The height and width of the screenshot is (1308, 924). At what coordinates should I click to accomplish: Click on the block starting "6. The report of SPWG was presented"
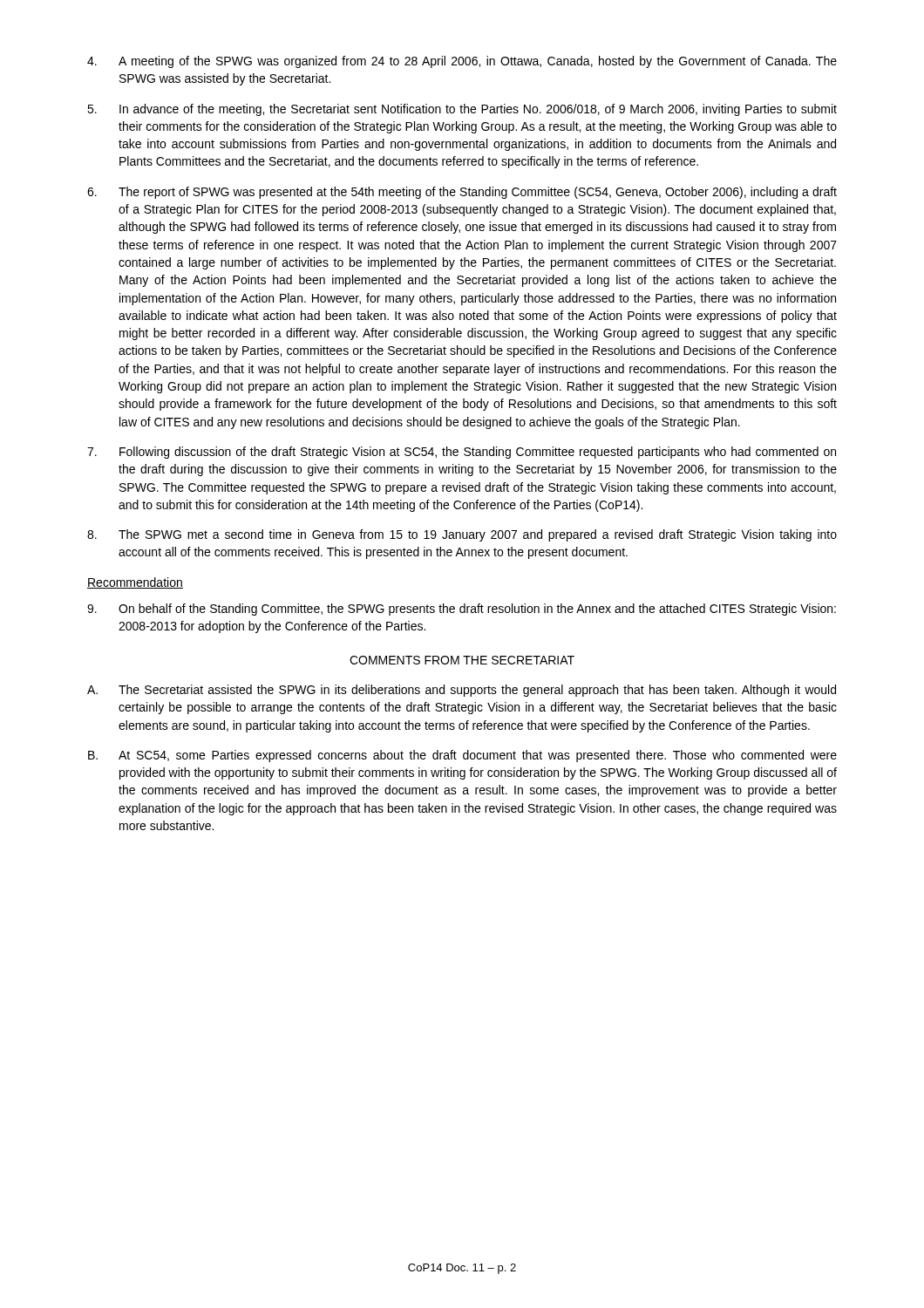tap(462, 307)
